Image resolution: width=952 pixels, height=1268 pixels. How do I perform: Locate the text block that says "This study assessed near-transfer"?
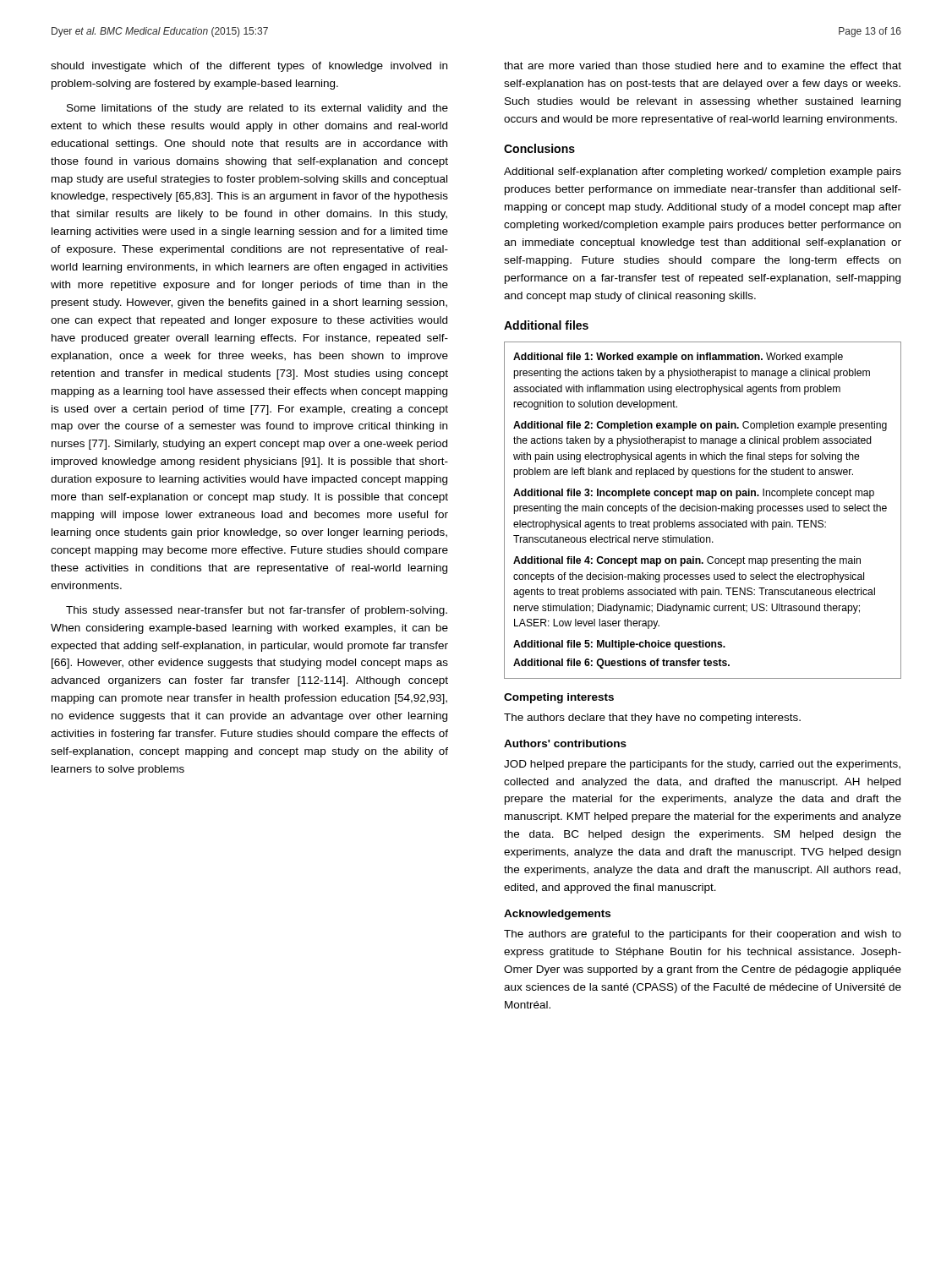tap(249, 690)
